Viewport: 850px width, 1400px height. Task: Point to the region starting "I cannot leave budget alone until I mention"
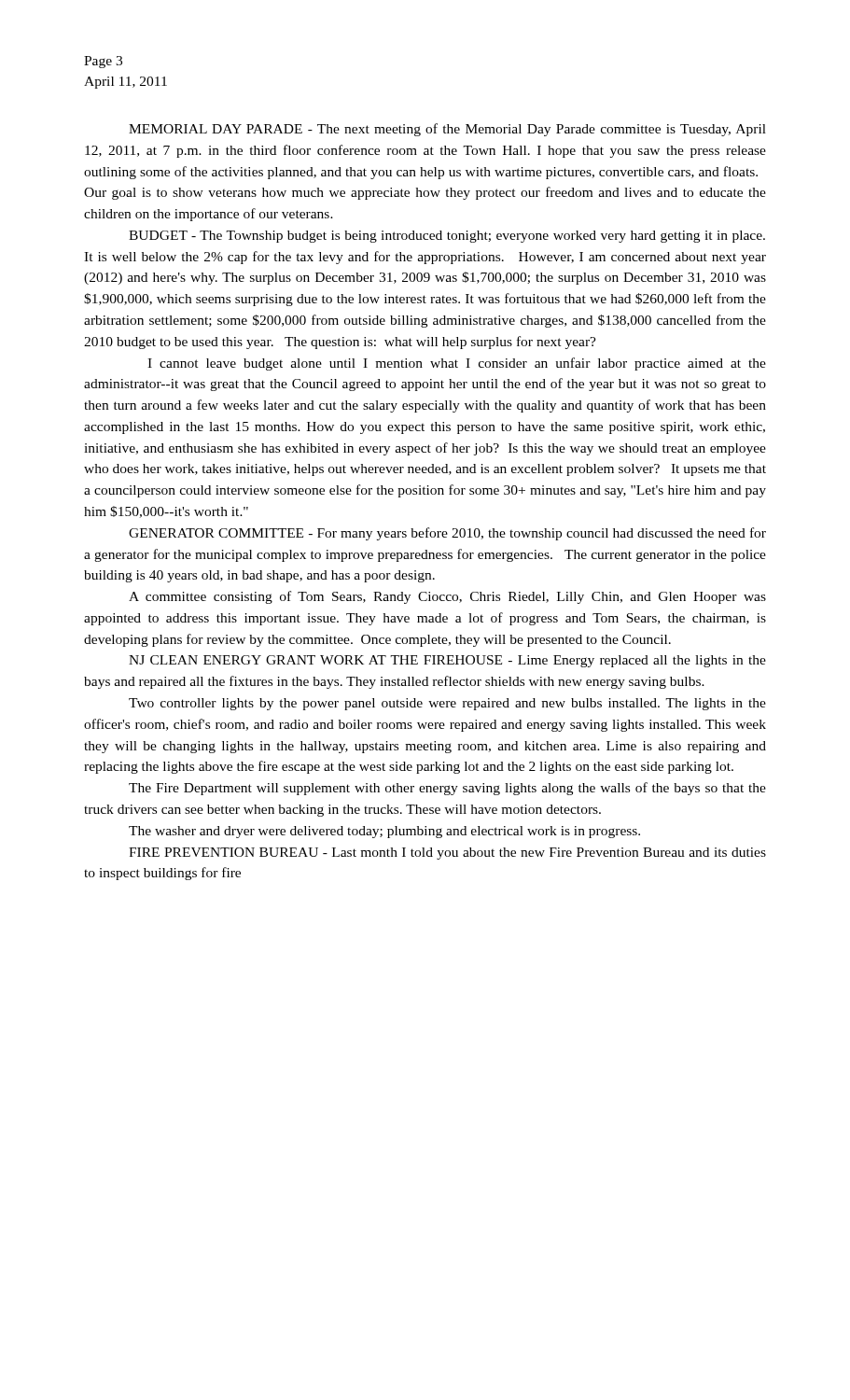pos(425,437)
